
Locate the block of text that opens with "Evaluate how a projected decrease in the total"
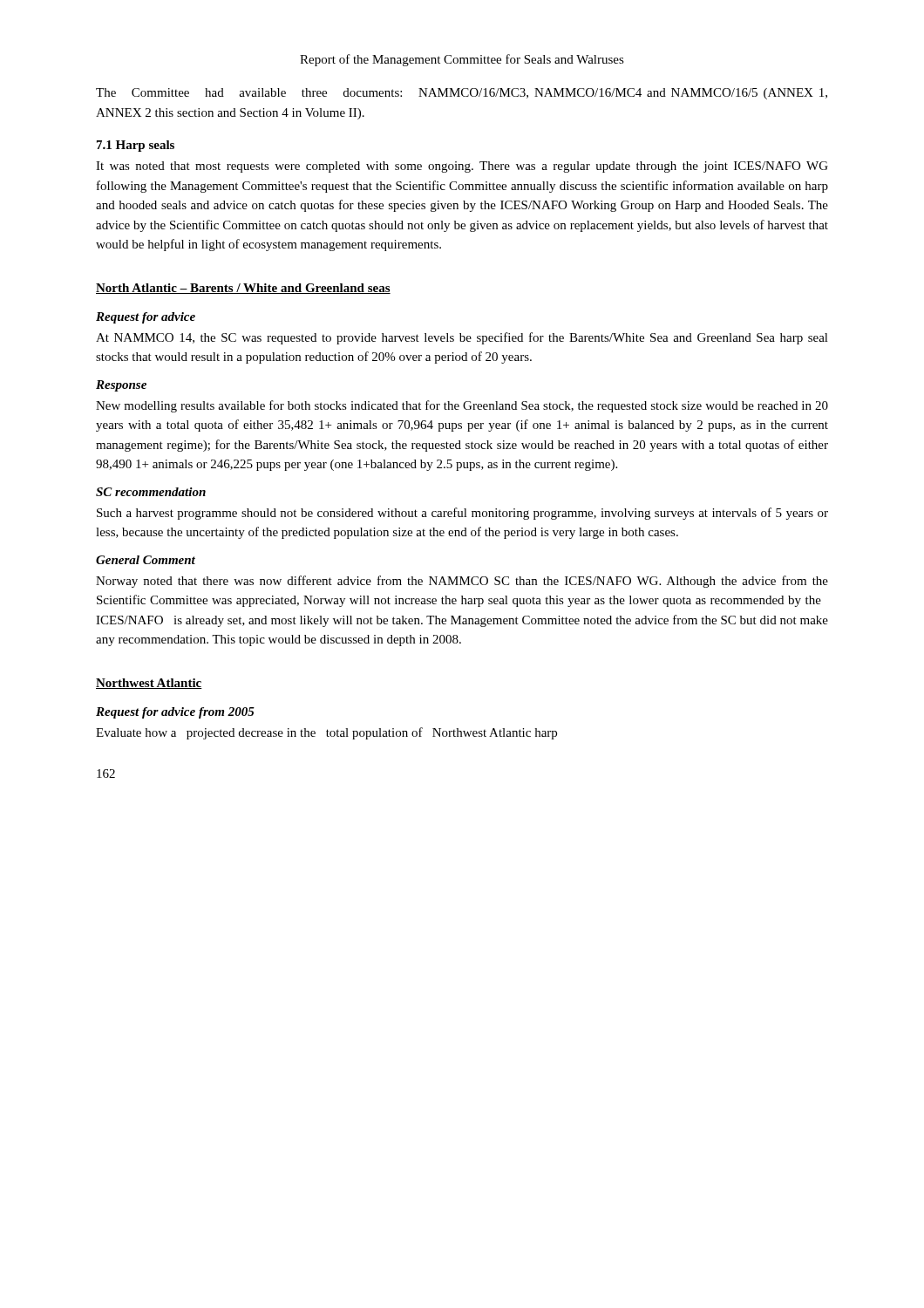click(327, 732)
